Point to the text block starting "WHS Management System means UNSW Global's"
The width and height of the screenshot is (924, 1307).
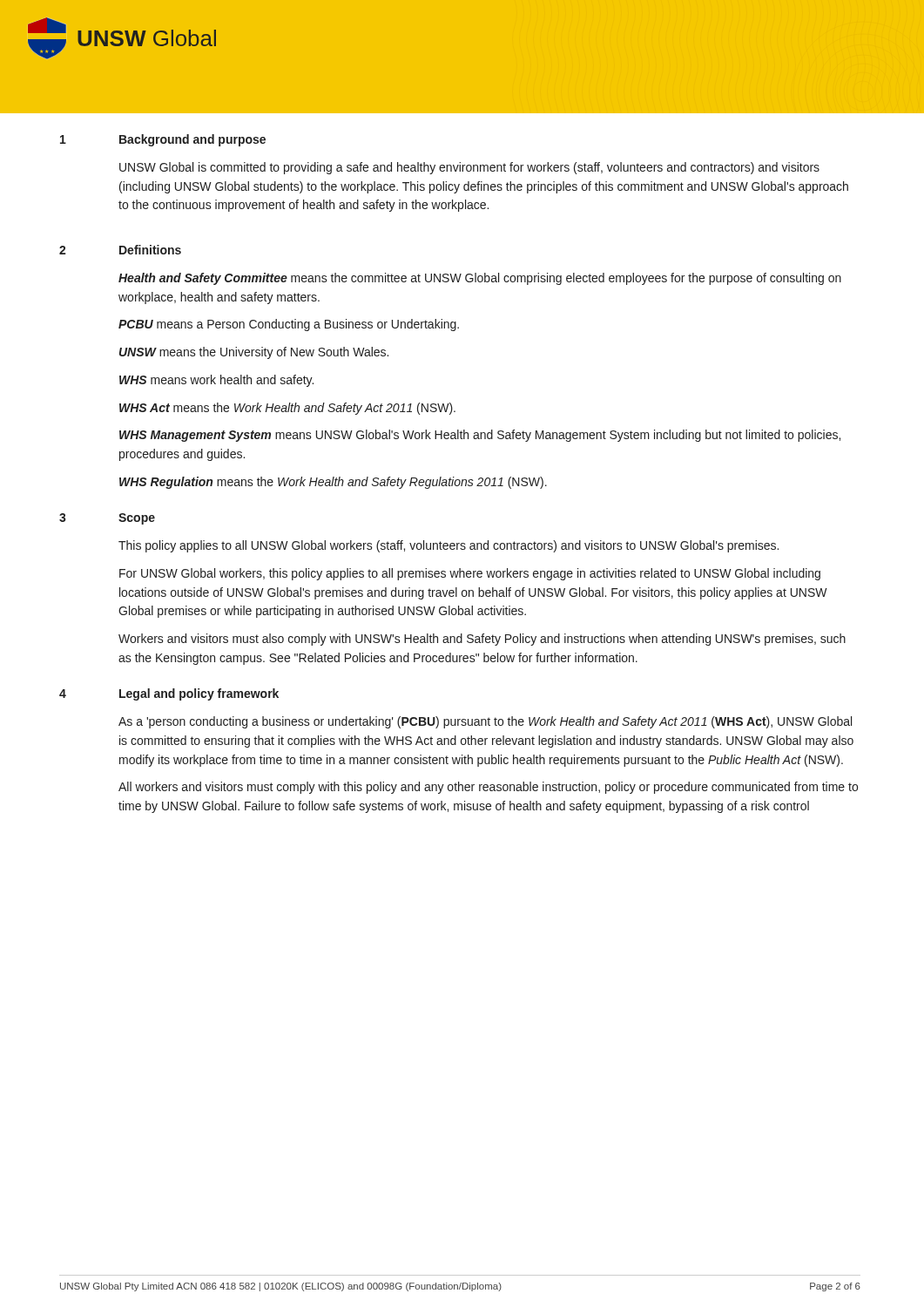pyautogui.click(x=480, y=444)
